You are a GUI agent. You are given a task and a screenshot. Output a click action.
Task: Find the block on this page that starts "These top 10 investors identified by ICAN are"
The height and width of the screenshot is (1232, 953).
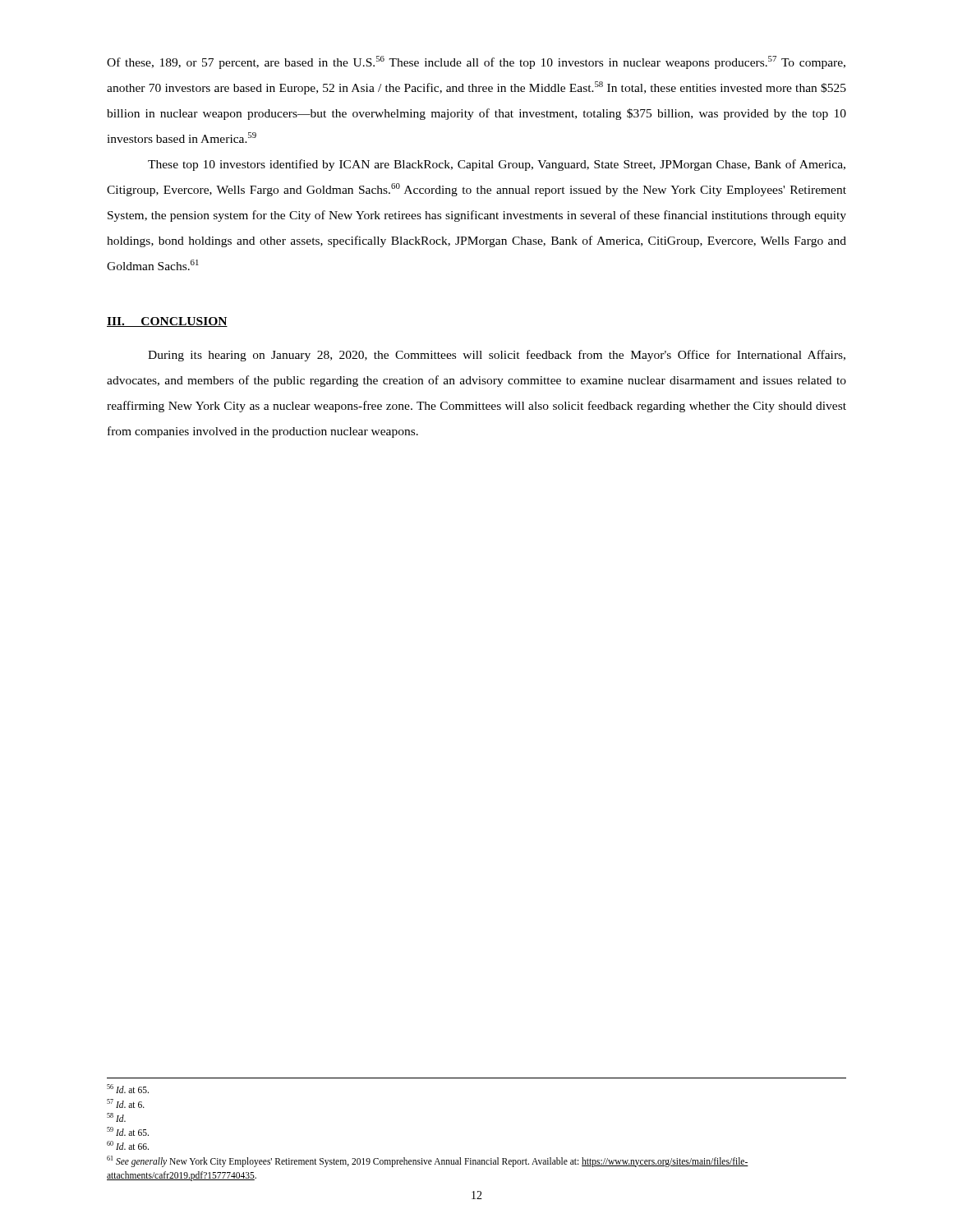pyautogui.click(x=476, y=215)
